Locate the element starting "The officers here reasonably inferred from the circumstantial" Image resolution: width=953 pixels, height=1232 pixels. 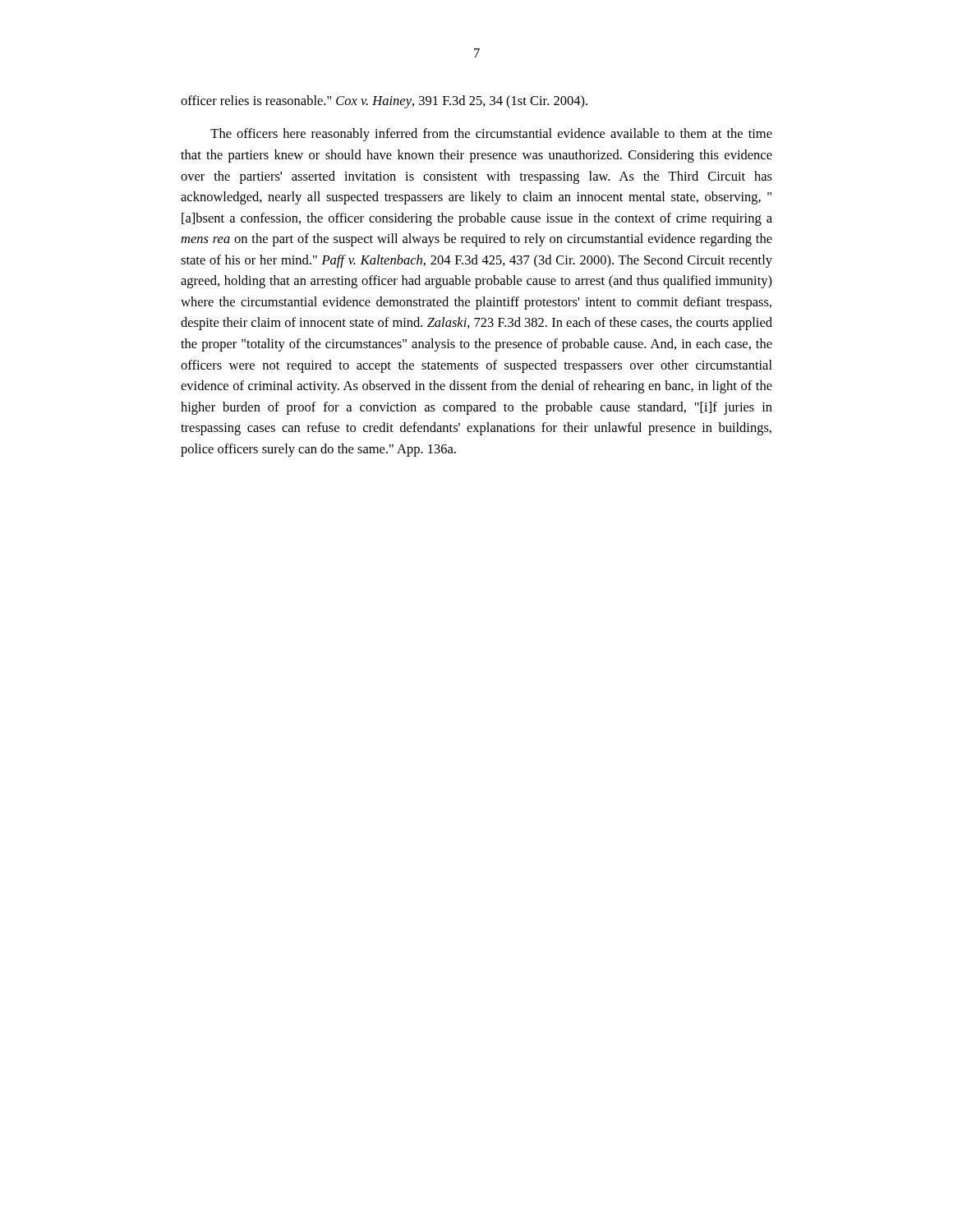click(476, 291)
